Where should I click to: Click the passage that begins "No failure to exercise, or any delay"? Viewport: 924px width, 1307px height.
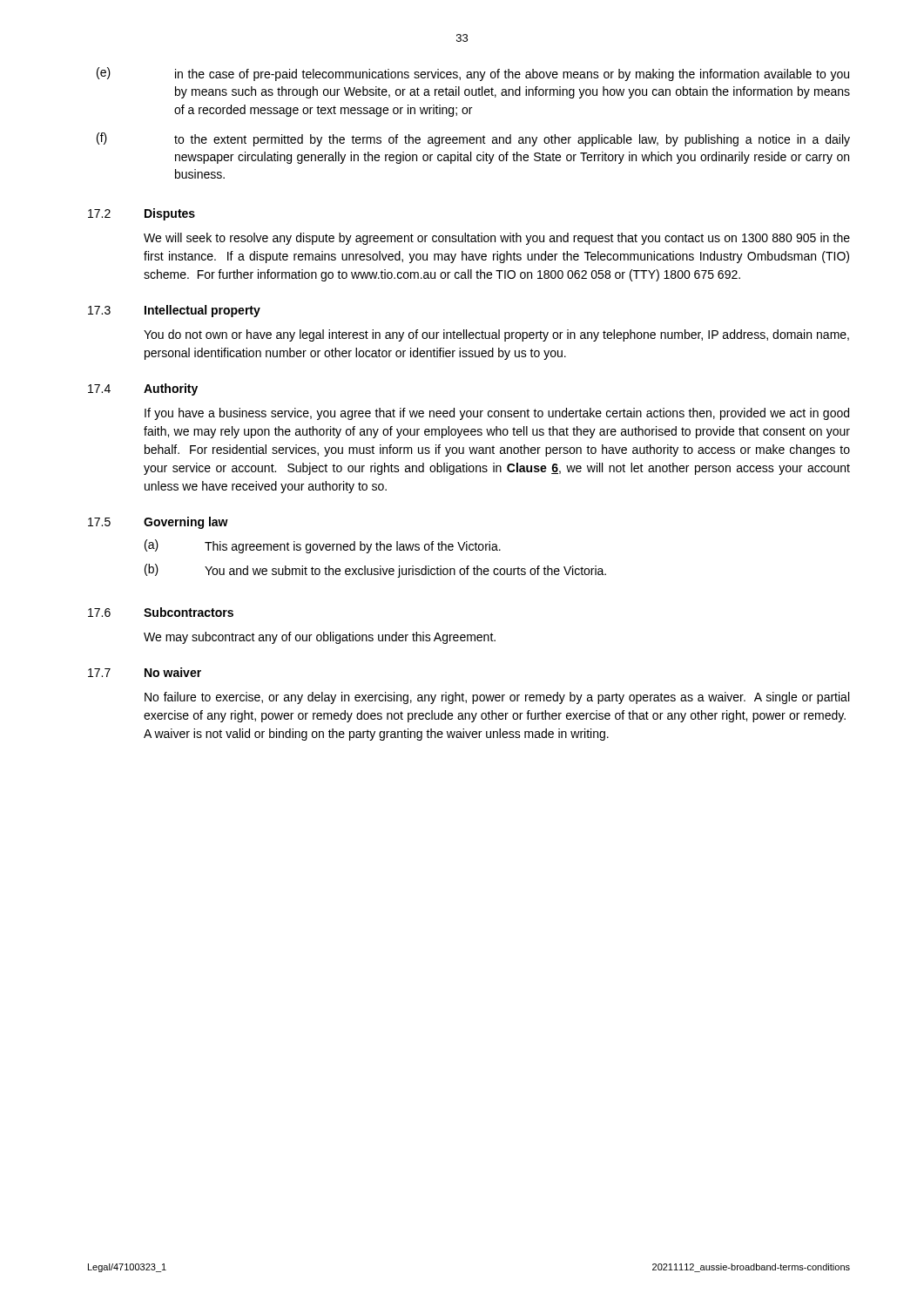(497, 716)
